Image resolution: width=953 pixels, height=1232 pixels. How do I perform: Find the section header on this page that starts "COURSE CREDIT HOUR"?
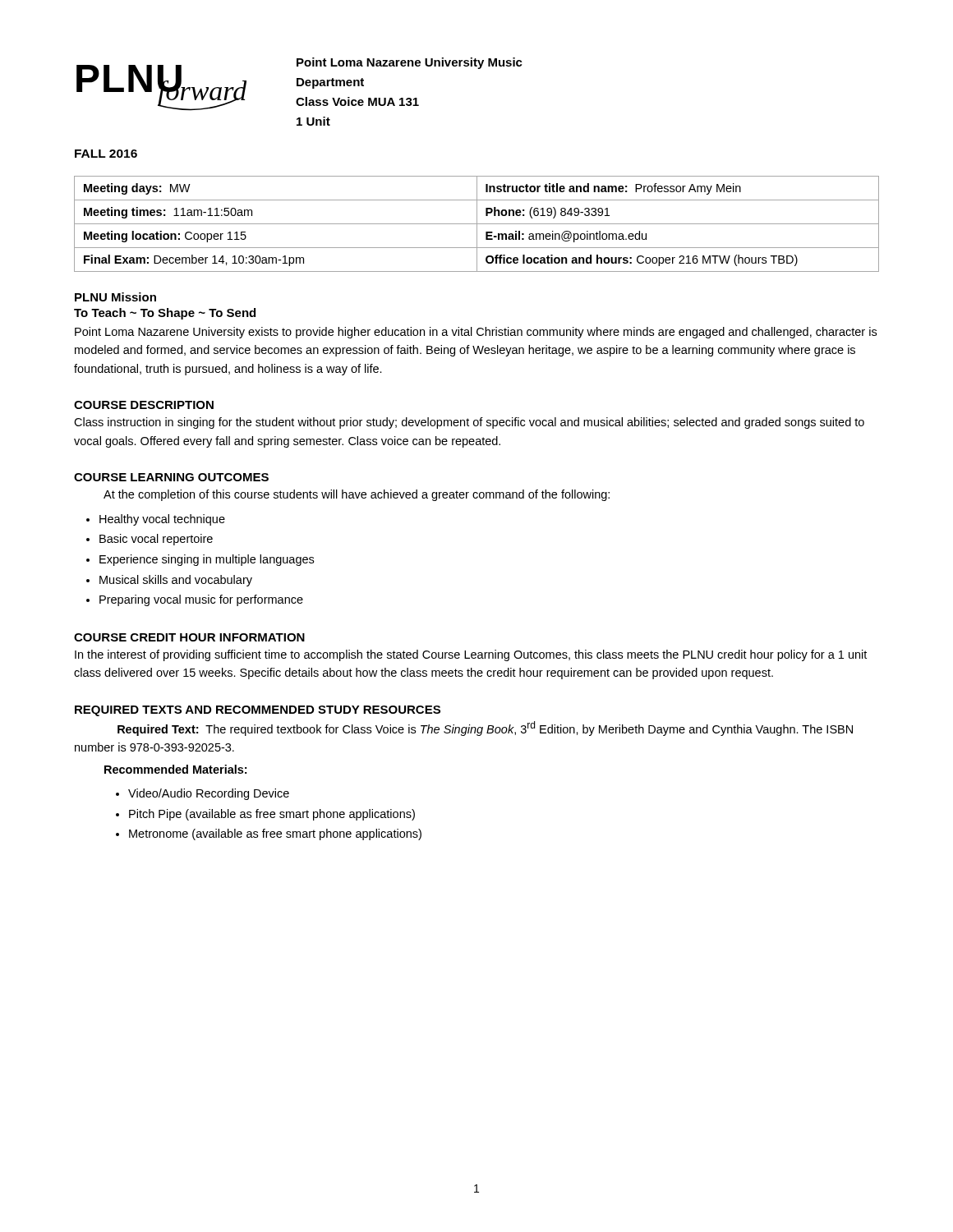pos(190,637)
